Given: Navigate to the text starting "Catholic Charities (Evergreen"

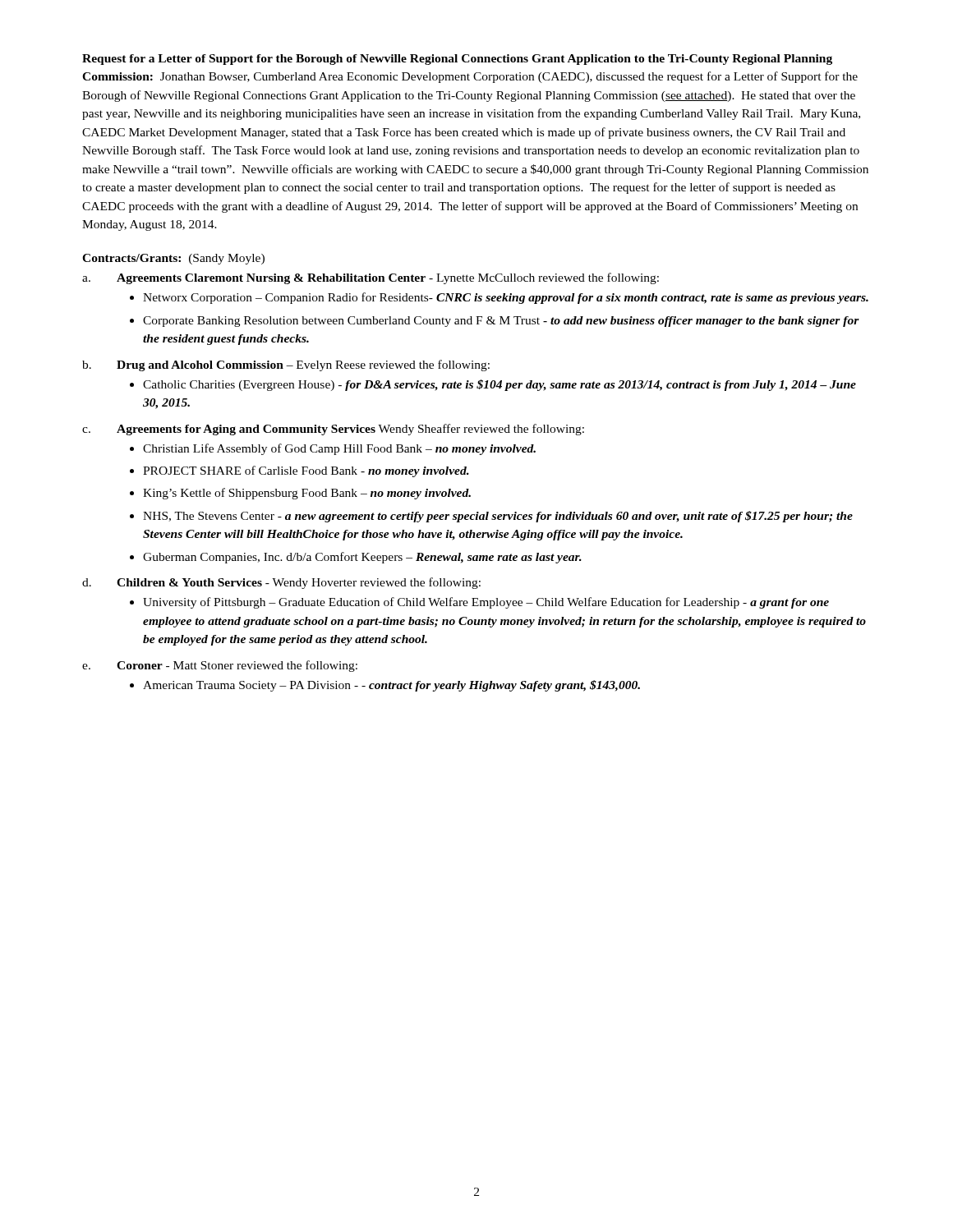Looking at the screenshot, I should point(499,393).
